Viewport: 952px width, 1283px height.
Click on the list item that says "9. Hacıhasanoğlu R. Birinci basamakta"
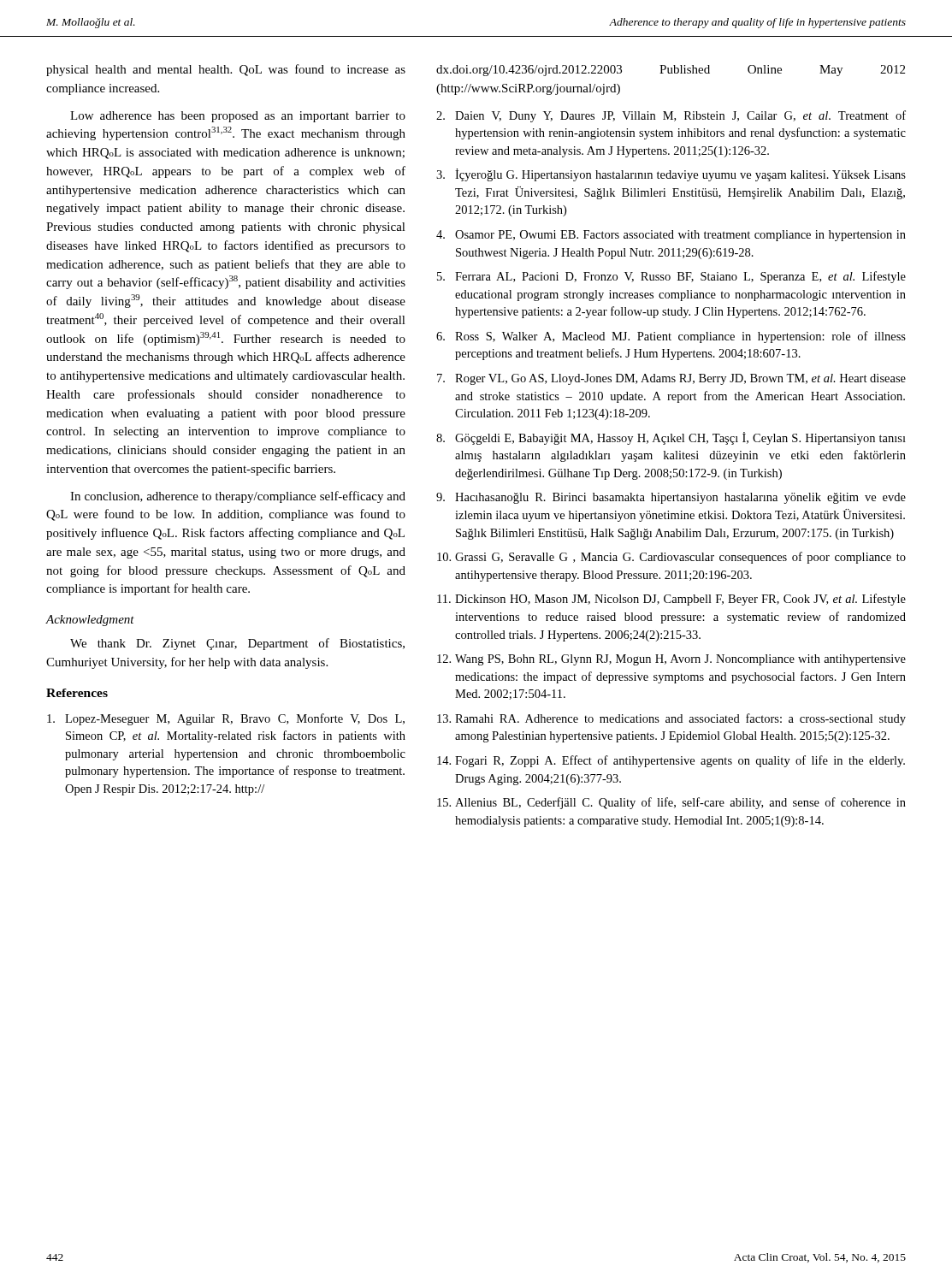point(671,515)
